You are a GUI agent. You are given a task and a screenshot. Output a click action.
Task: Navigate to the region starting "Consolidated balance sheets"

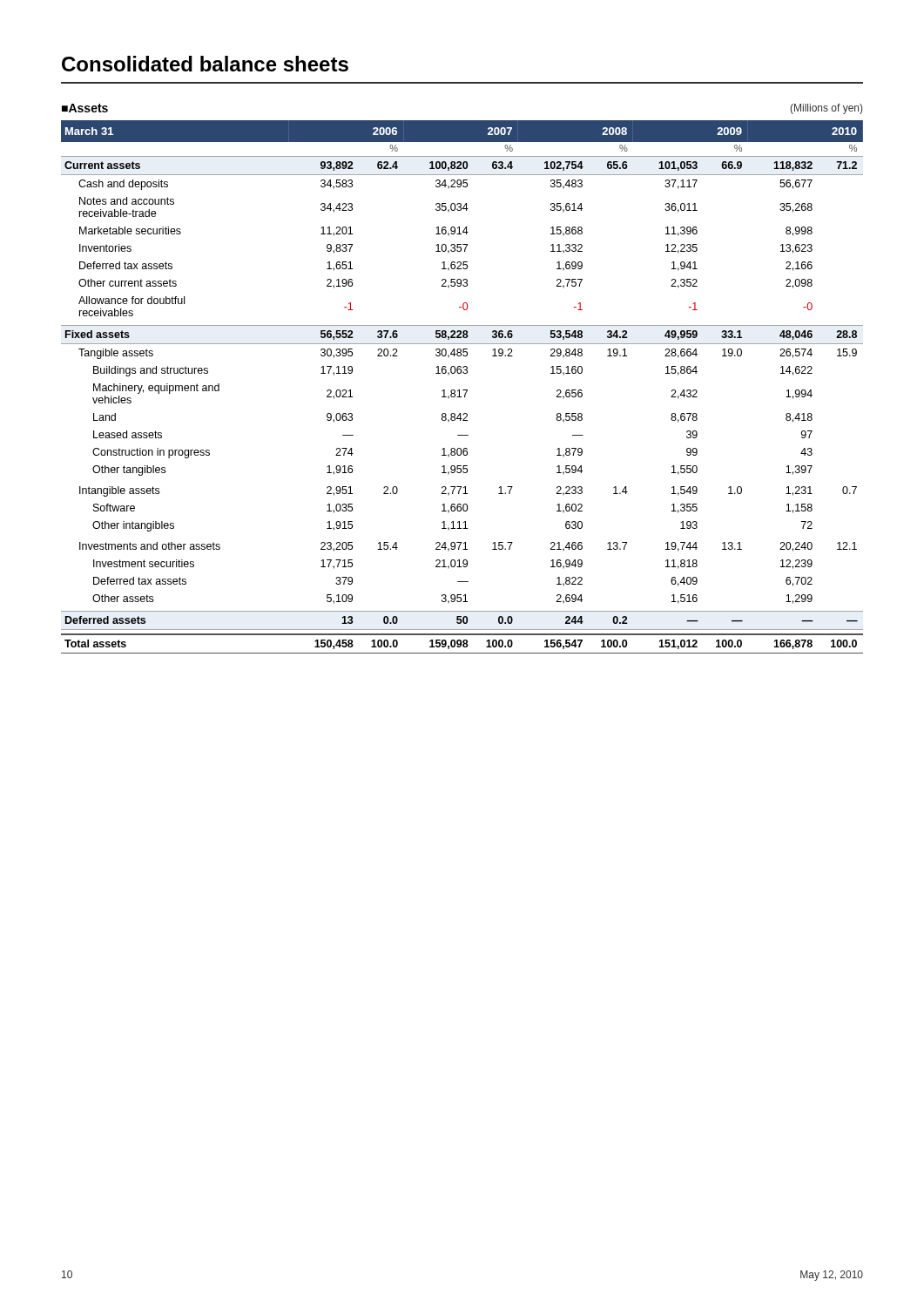pyautogui.click(x=205, y=64)
